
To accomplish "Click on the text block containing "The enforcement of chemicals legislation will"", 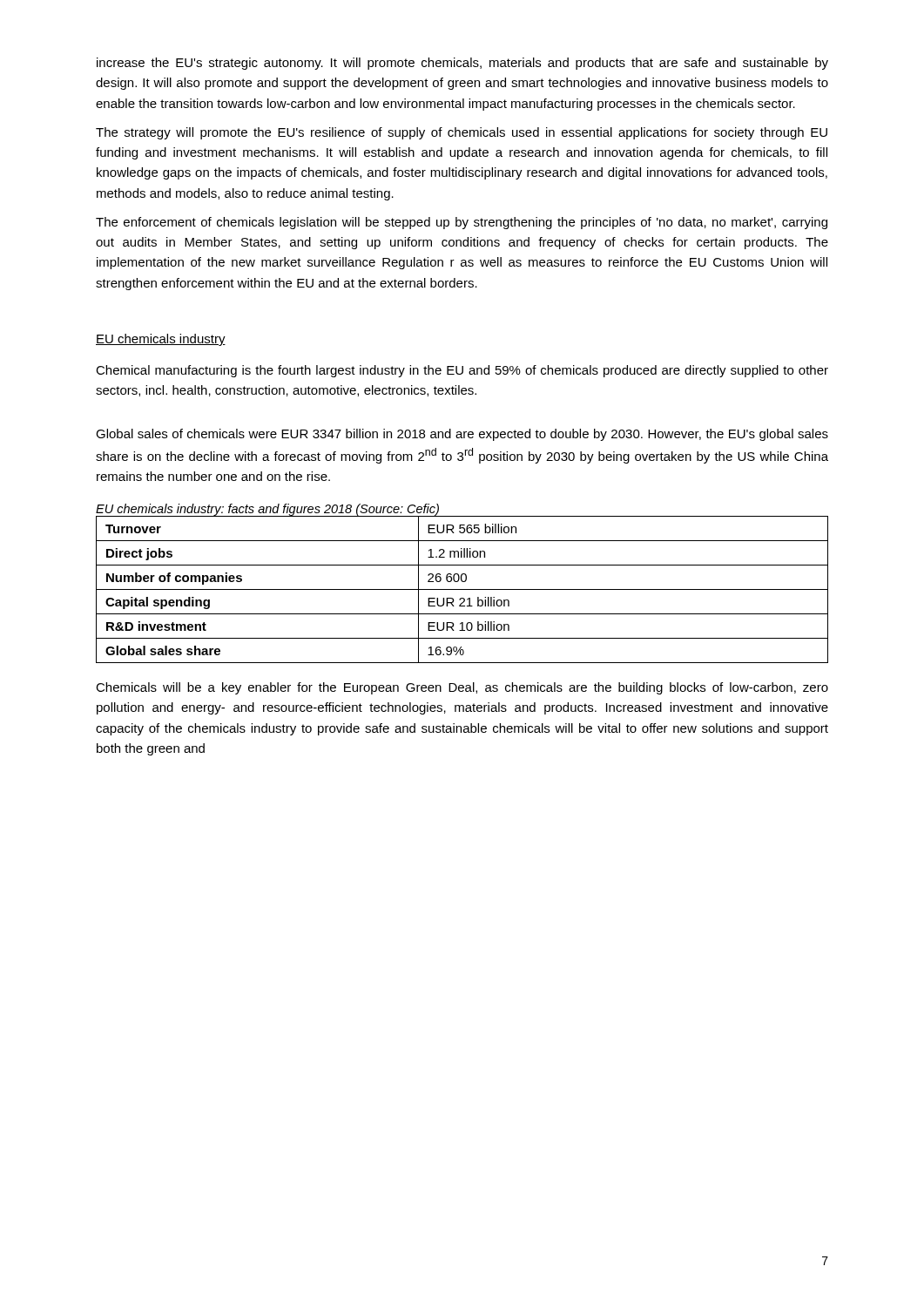I will [x=462, y=252].
